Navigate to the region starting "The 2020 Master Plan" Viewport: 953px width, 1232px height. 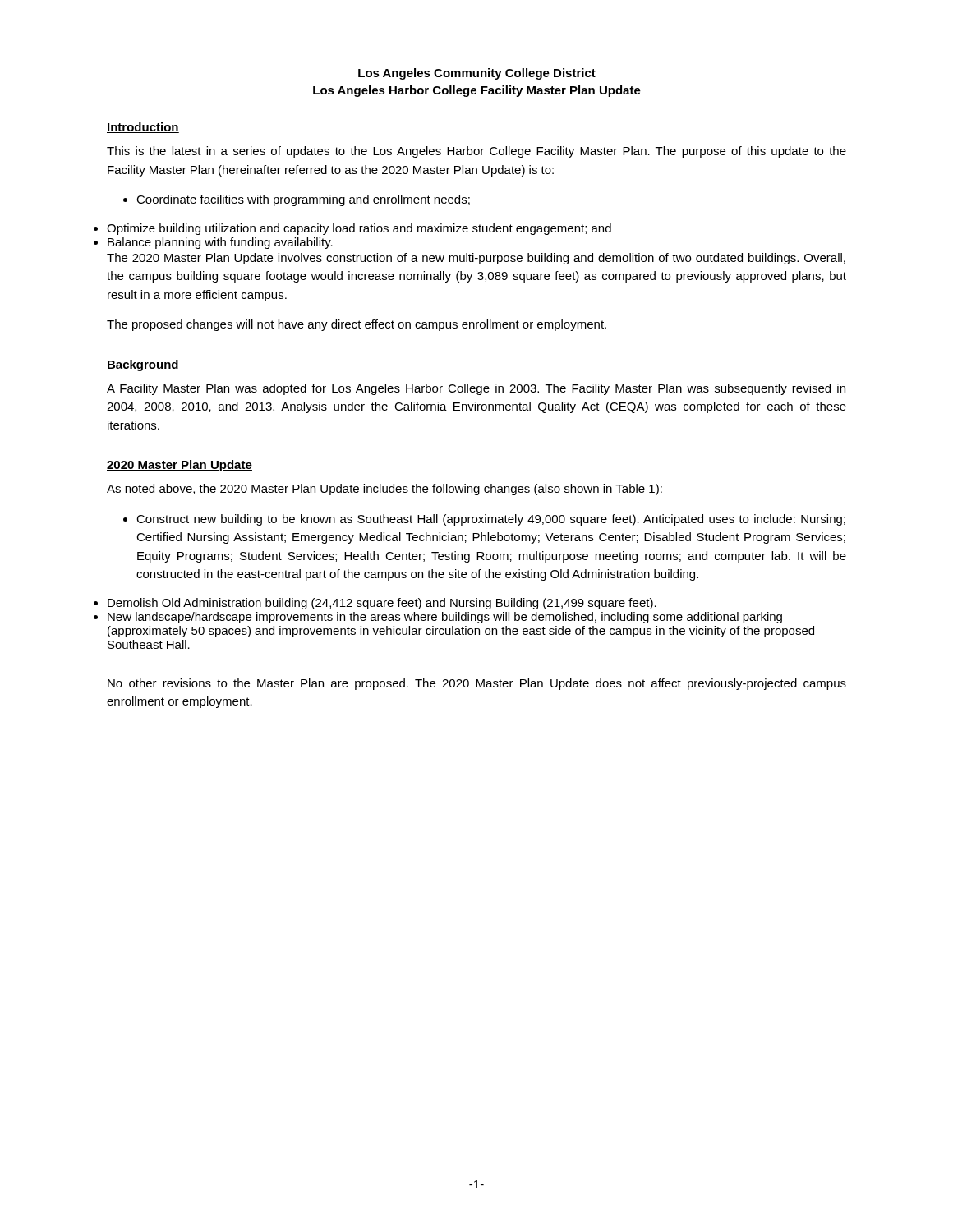click(x=476, y=276)
